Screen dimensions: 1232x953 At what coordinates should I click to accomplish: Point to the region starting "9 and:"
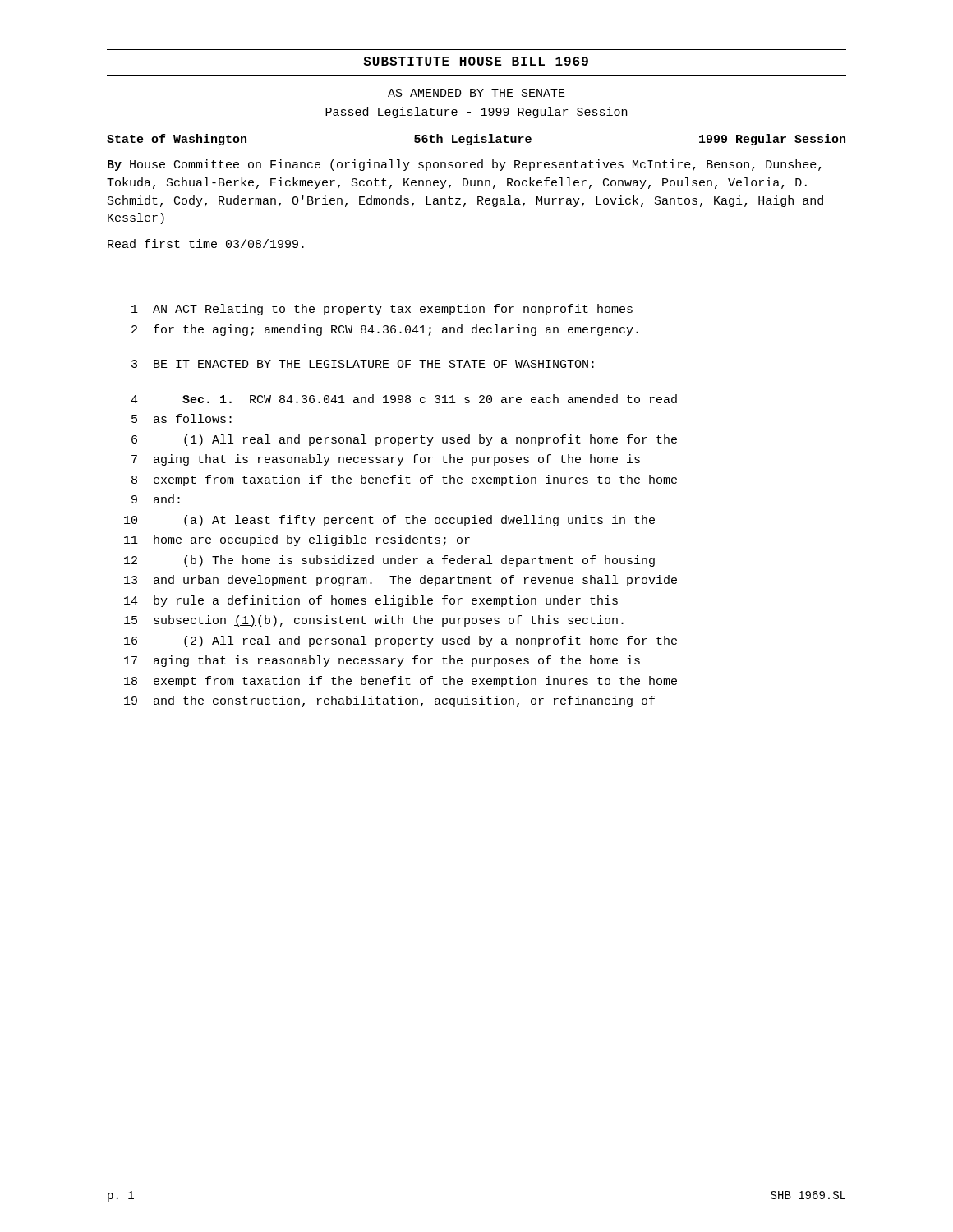[156, 499]
